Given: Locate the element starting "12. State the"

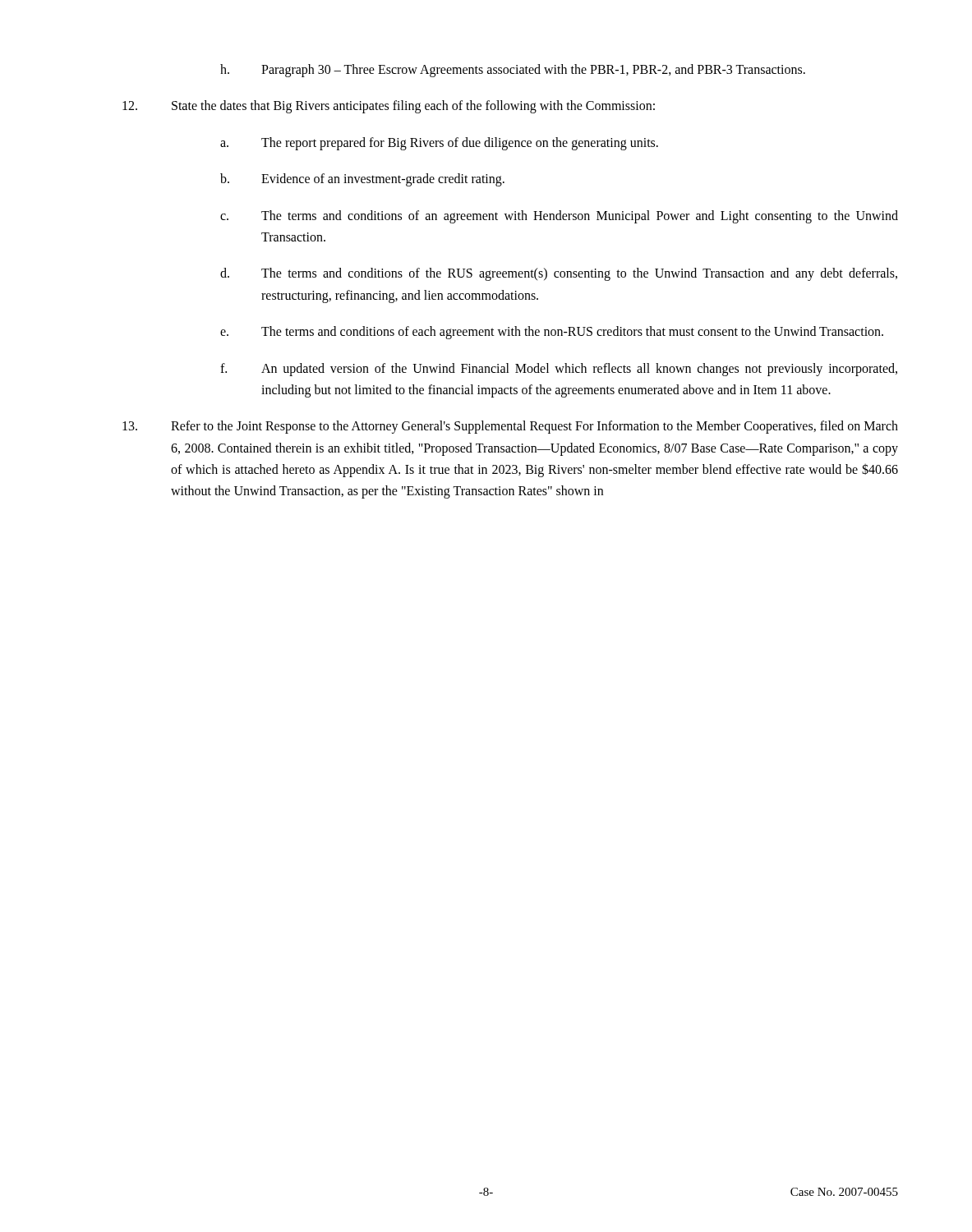Looking at the screenshot, I should pyautogui.click(x=389, y=106).
